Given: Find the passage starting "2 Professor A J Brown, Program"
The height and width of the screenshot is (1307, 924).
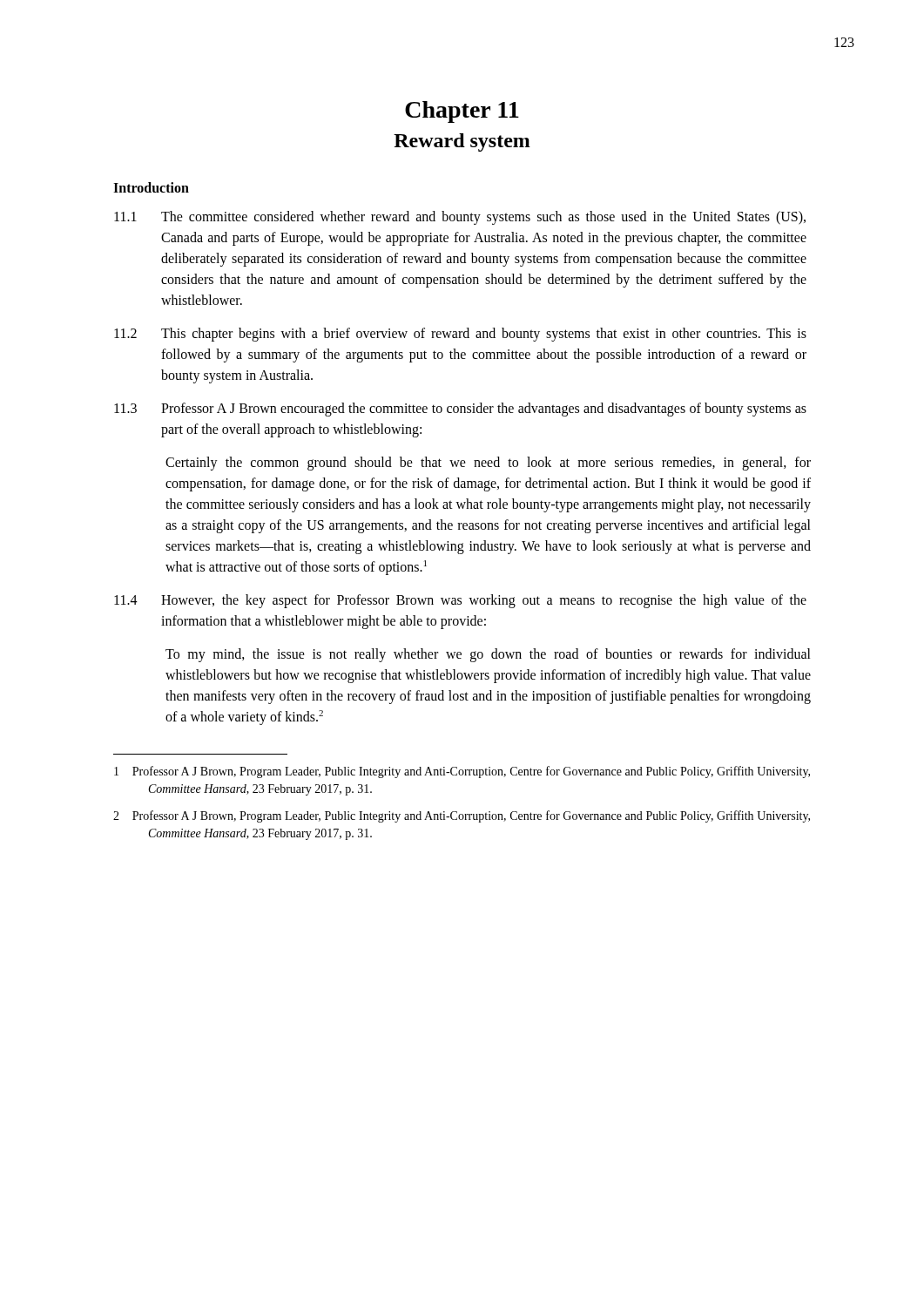Looking at the screenshot, I should point(462,825).
